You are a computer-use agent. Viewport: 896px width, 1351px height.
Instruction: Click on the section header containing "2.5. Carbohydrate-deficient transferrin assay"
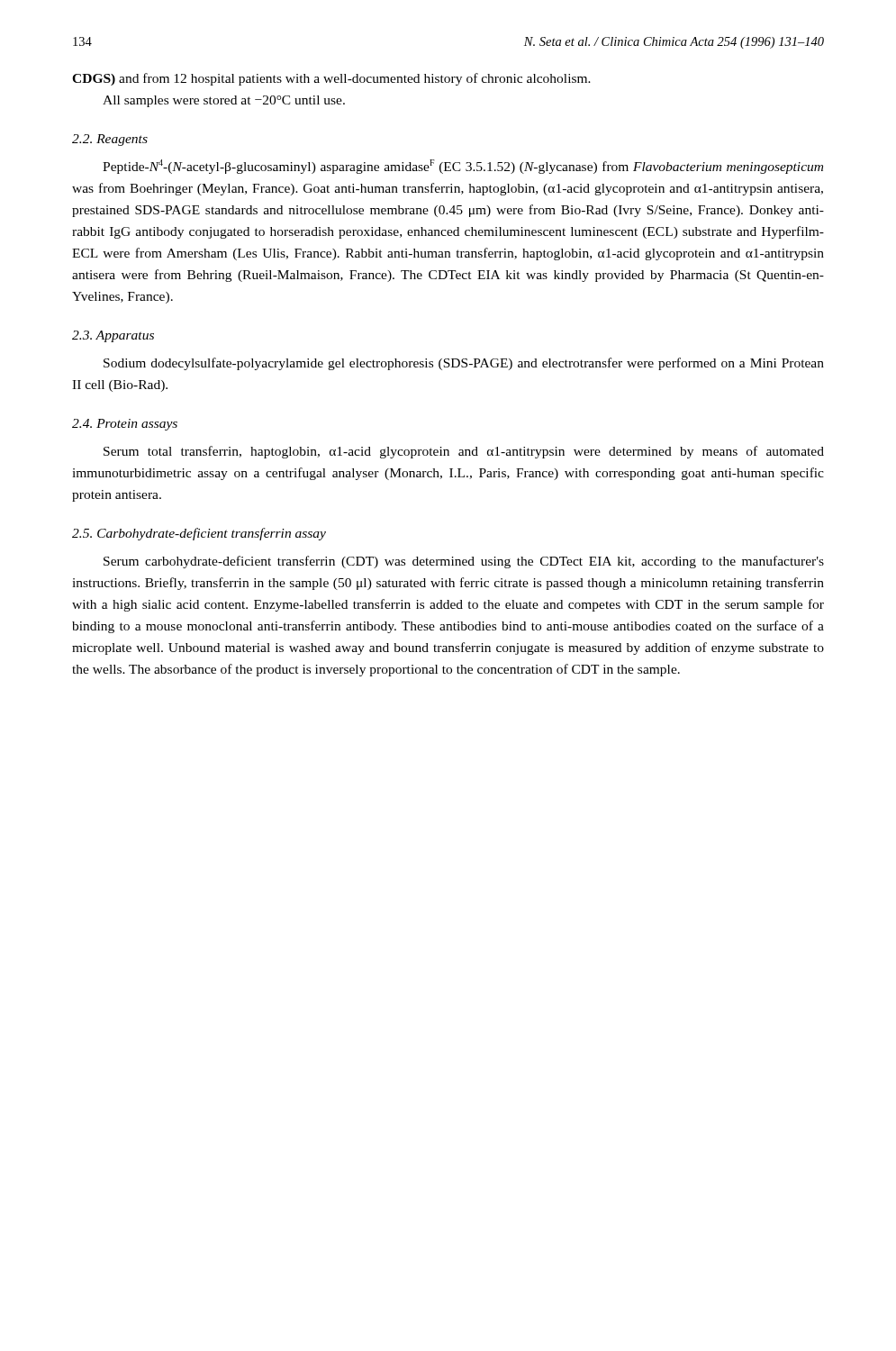199,533
